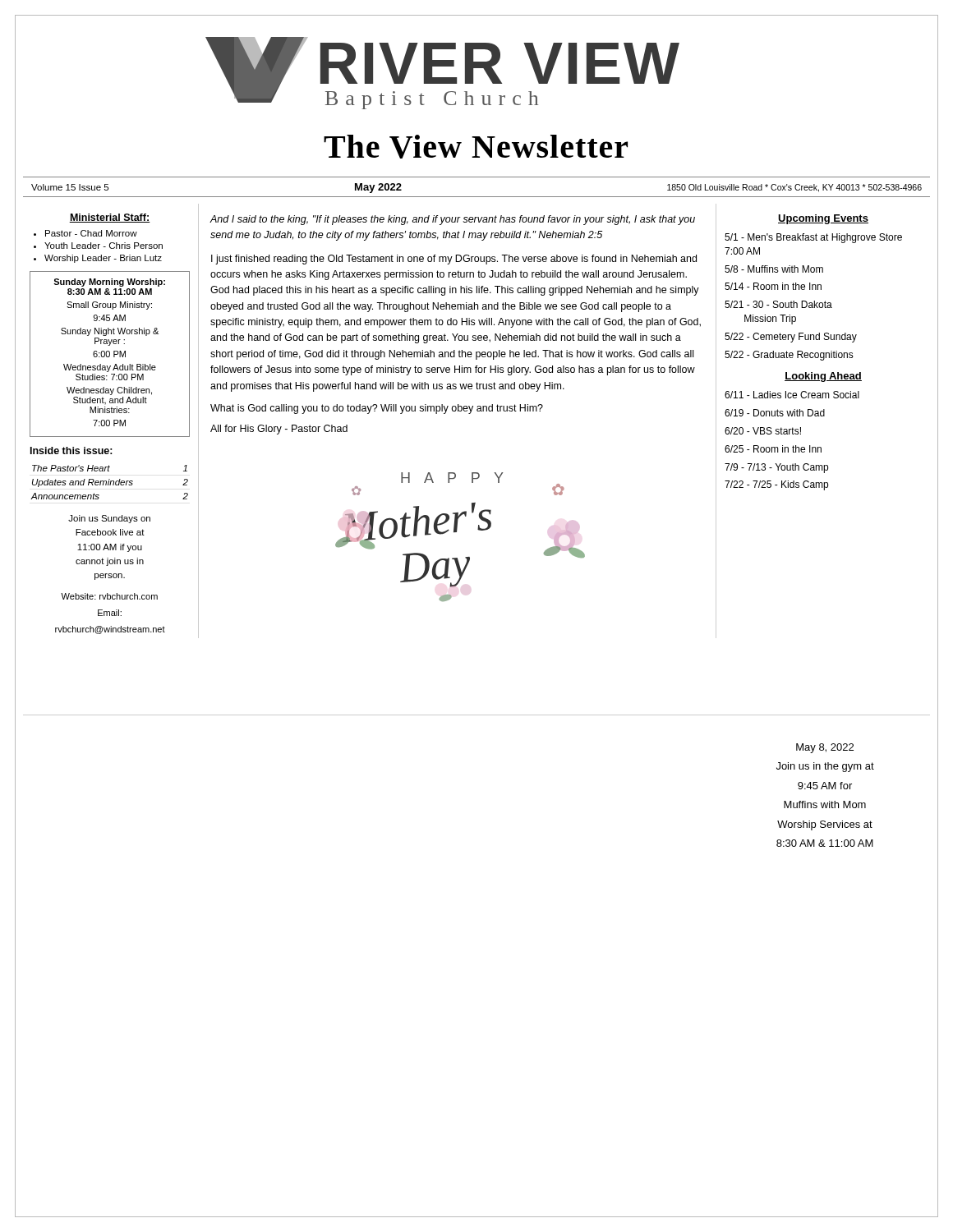Select the list item that says "Worship Leader -"
This screenshot has height=1232, width=953.
(103, 258)
